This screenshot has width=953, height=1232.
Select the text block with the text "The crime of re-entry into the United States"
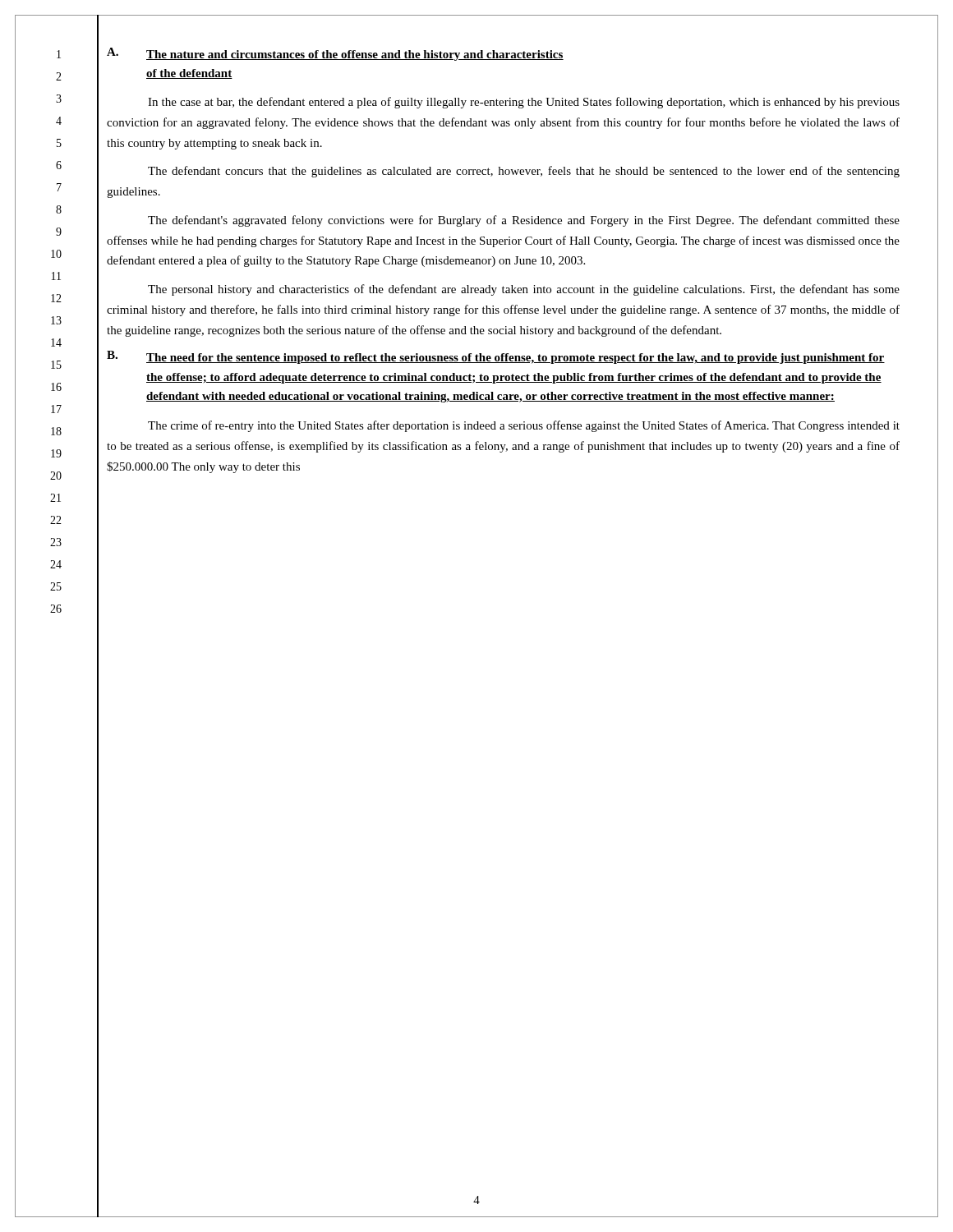(x=503, y=446)
